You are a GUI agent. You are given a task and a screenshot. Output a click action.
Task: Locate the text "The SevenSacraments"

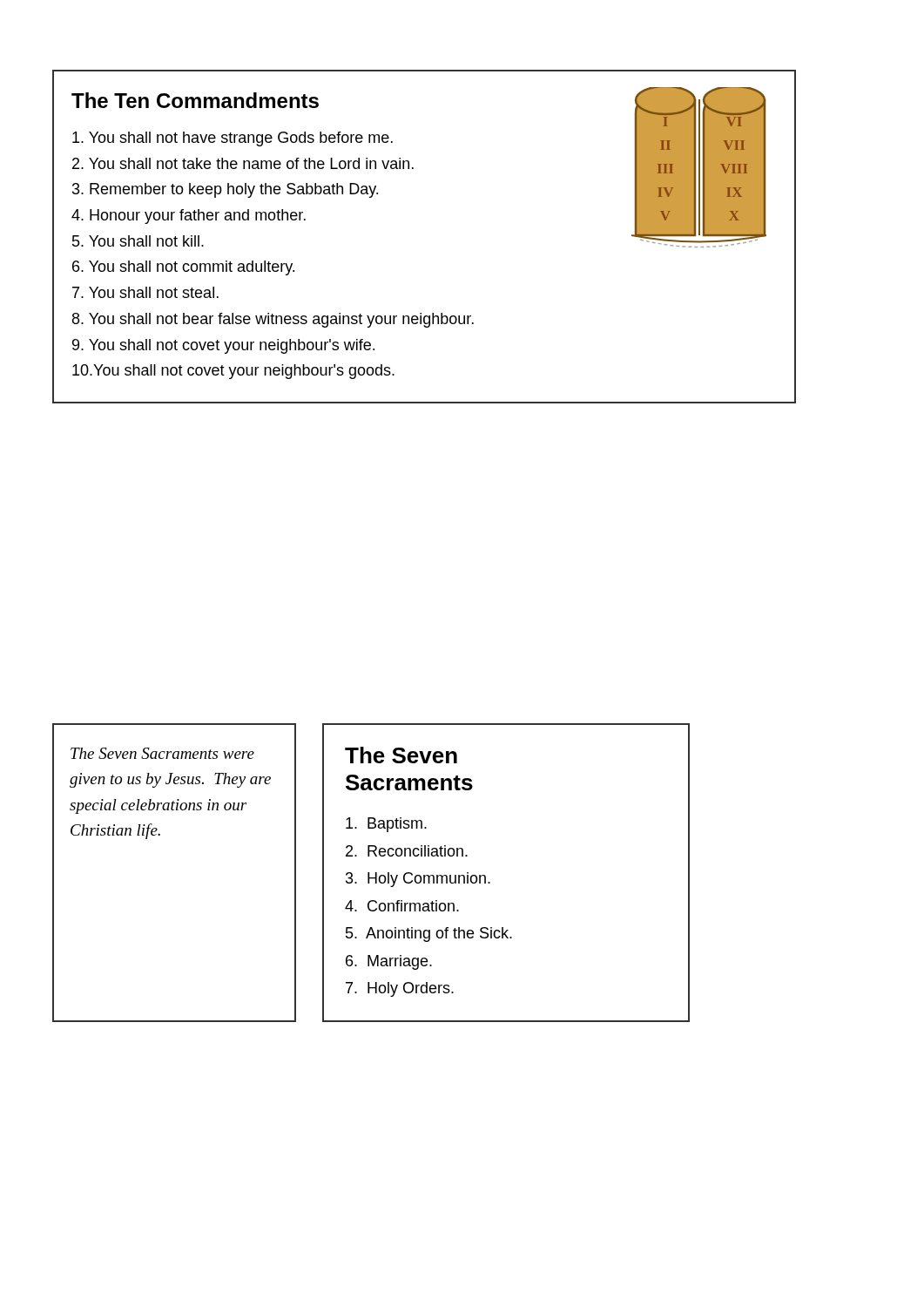[x=409, y=769]
